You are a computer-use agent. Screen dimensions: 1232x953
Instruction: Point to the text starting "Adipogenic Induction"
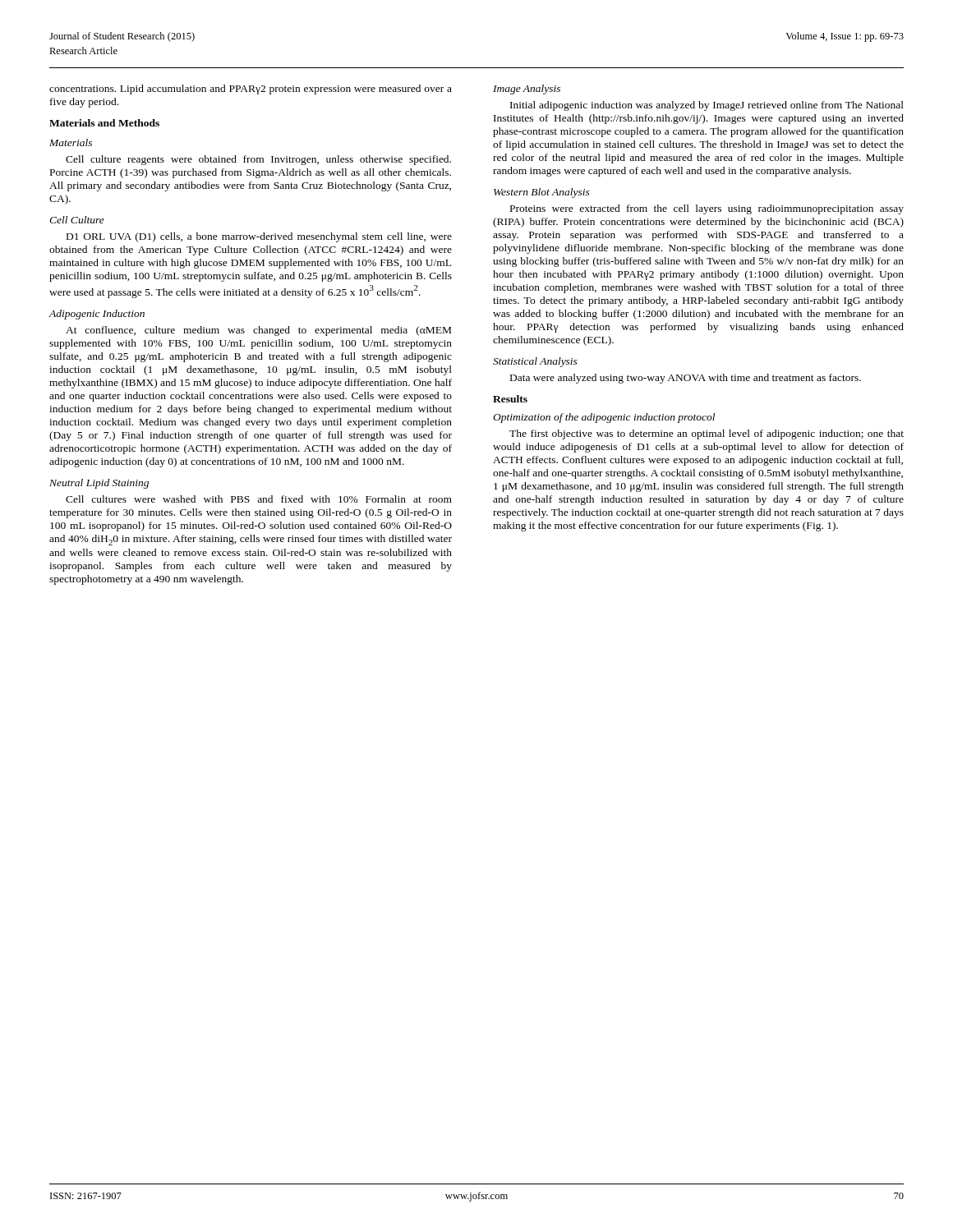[x=97, y=313]
